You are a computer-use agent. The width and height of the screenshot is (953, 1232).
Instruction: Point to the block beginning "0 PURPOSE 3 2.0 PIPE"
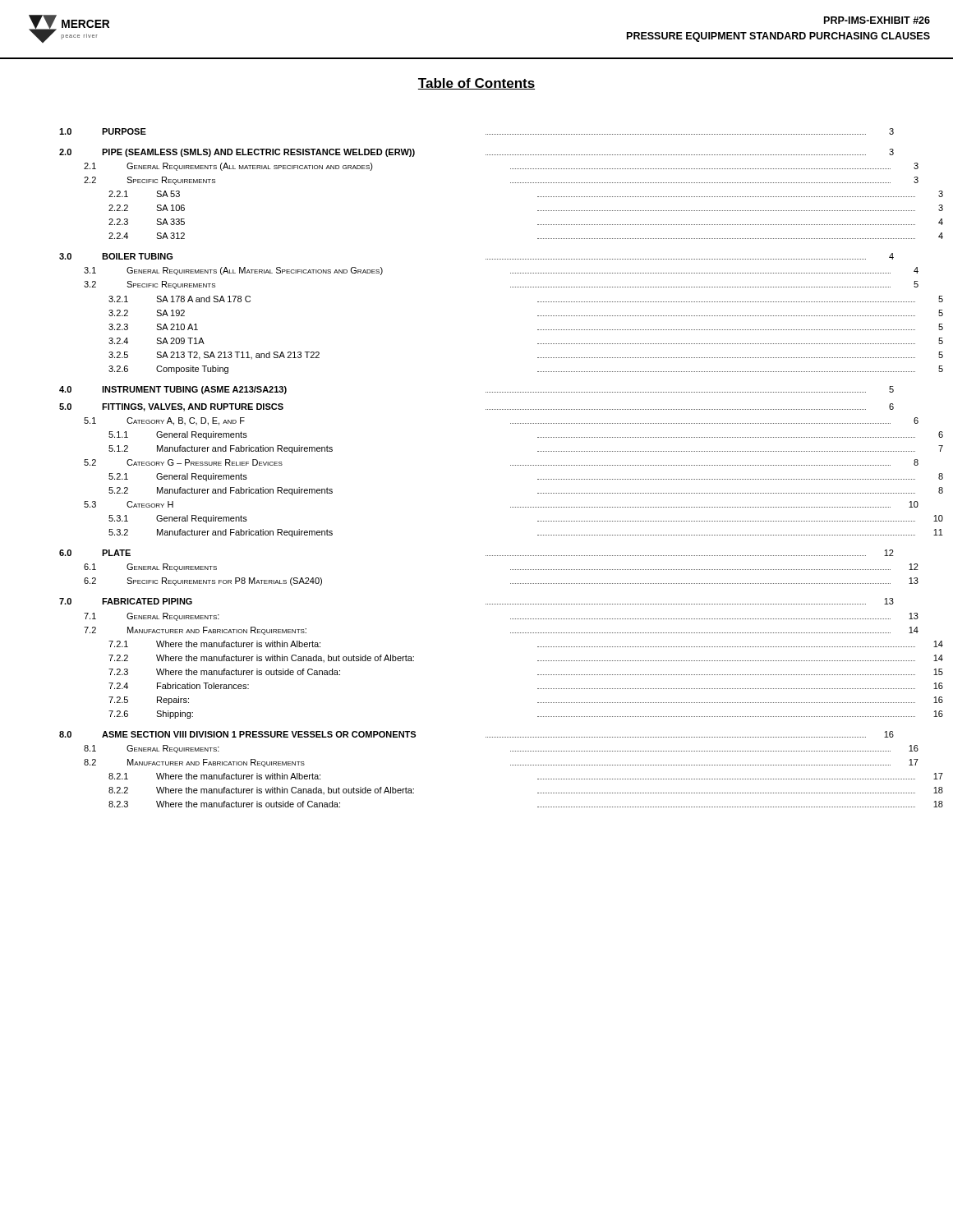pyautogui.click(x=67, y=131)
